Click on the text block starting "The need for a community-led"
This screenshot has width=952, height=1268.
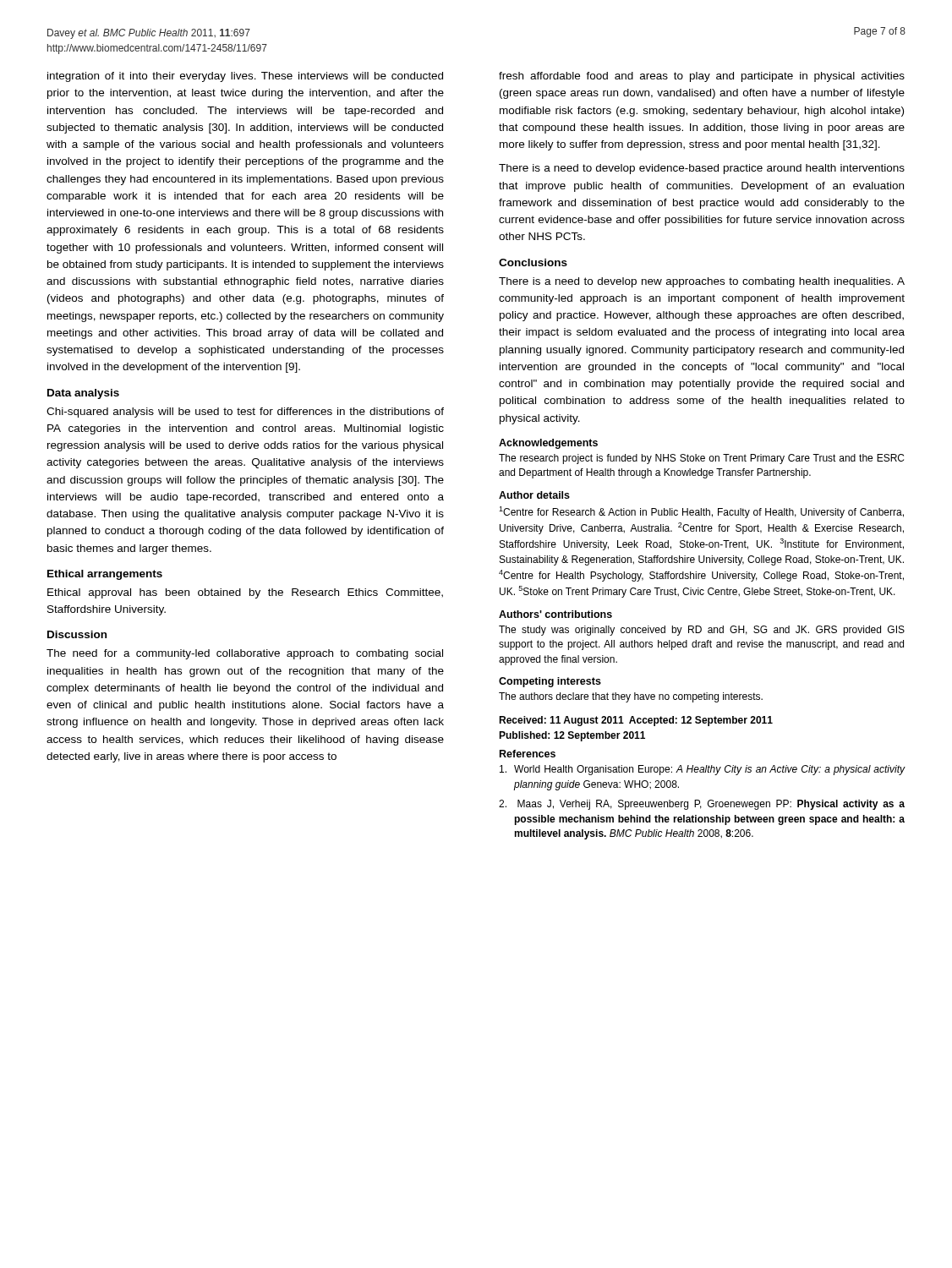click(x=245, y=705)
